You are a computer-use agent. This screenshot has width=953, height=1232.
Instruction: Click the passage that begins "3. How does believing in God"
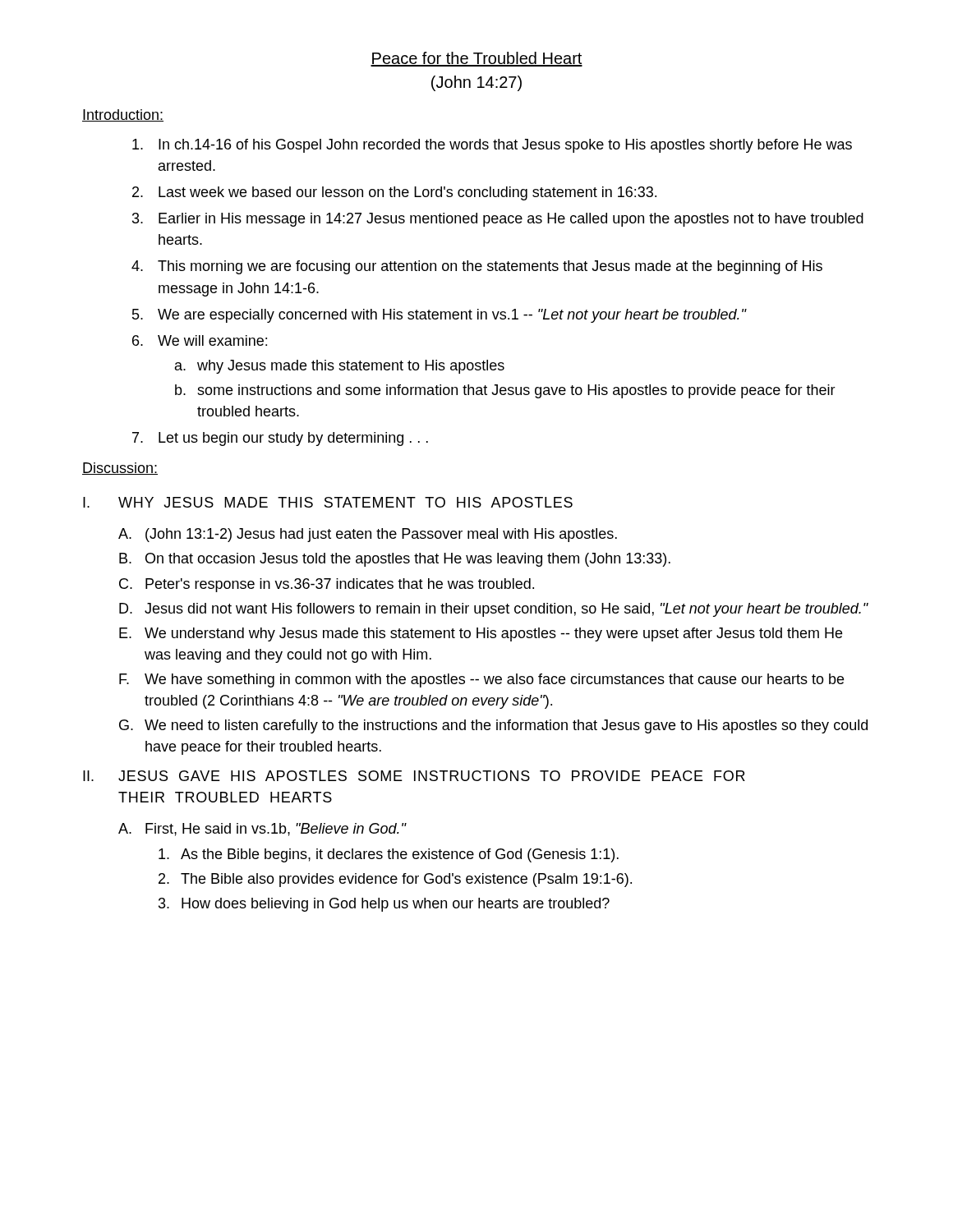click(384, 903)
